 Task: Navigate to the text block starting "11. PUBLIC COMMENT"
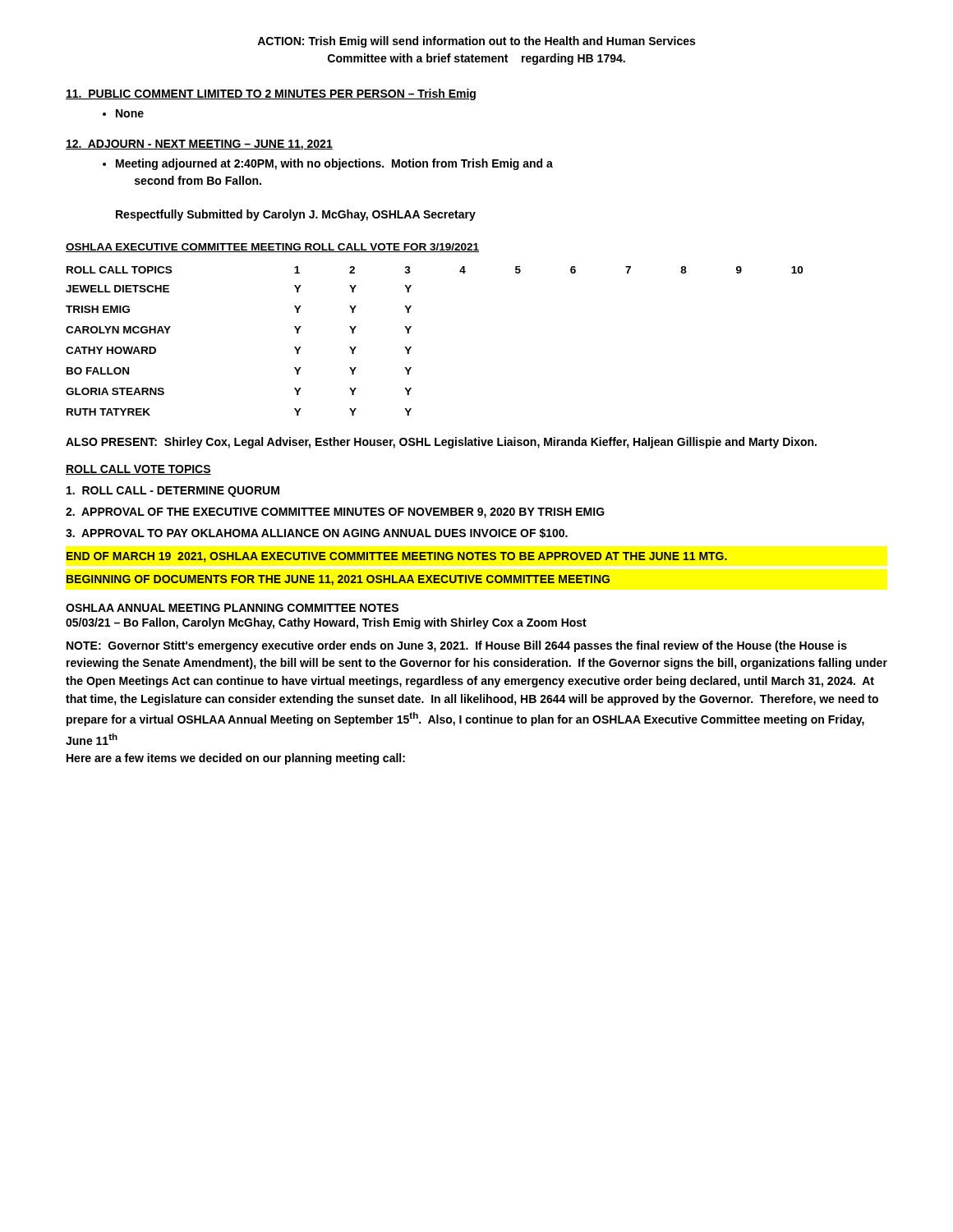tap(271, 94)
